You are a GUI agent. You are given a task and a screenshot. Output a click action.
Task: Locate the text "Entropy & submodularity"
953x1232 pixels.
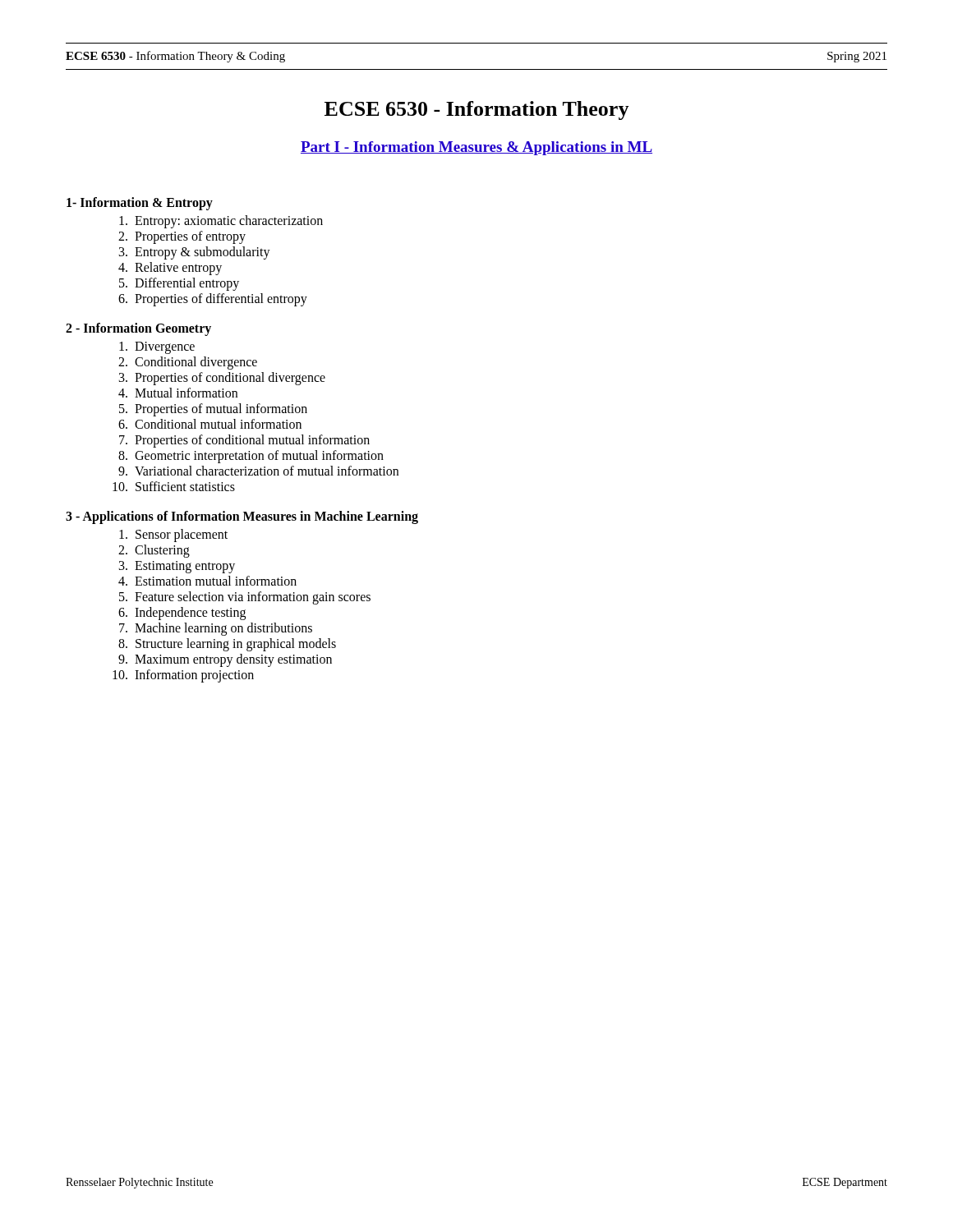point(203,253)
